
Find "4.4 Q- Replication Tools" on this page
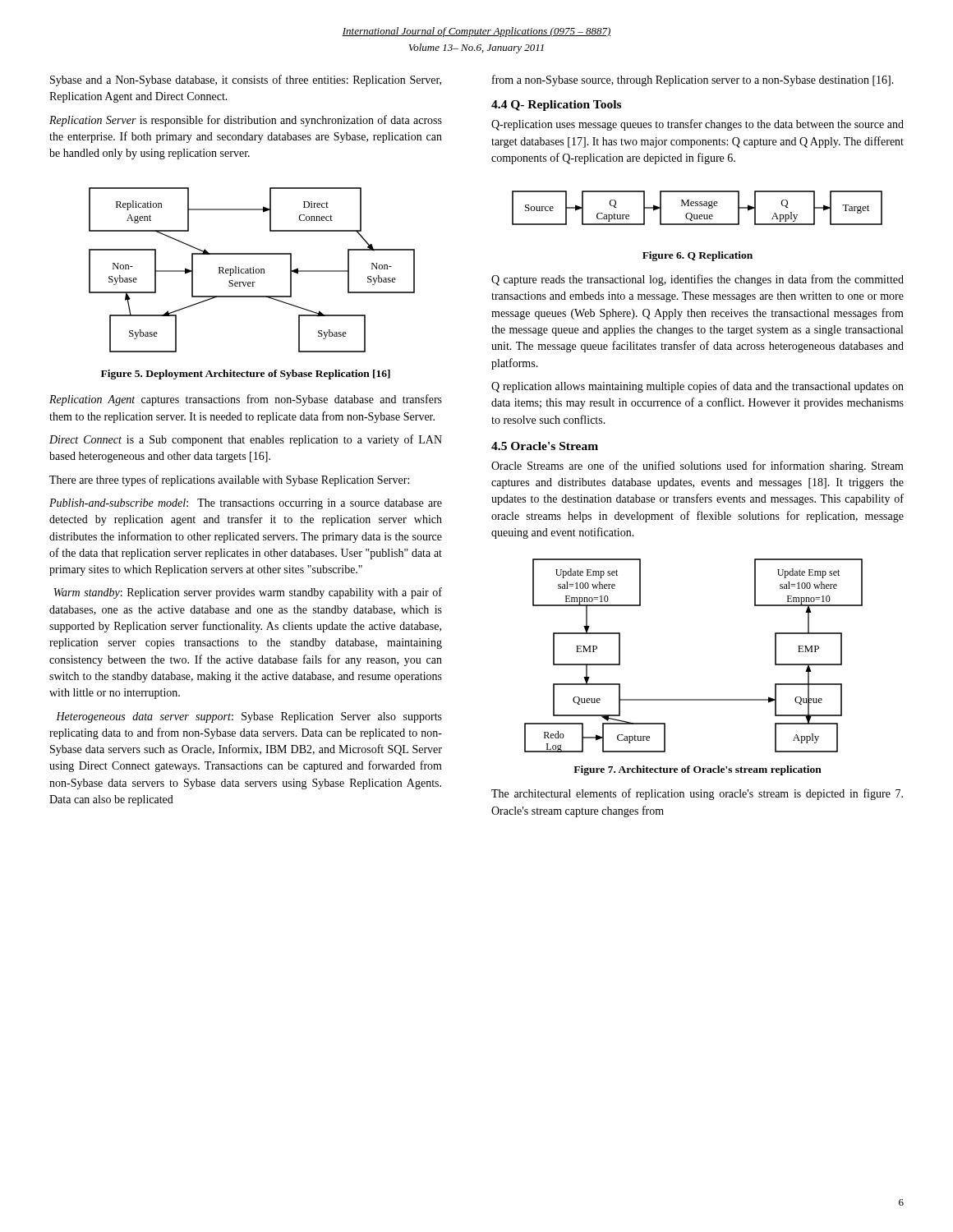coord(556,104)
